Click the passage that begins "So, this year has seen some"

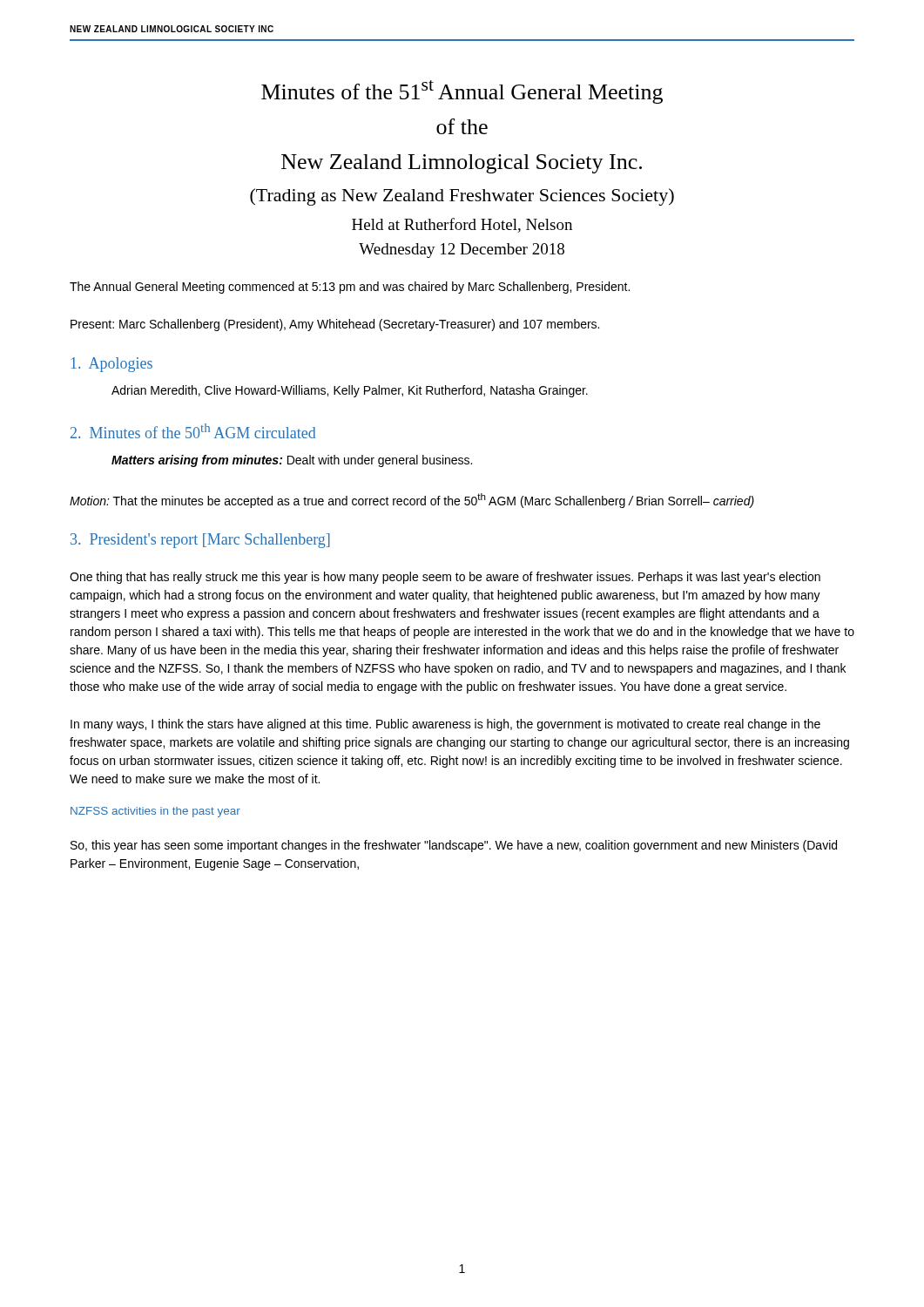(x=454, y=855)
